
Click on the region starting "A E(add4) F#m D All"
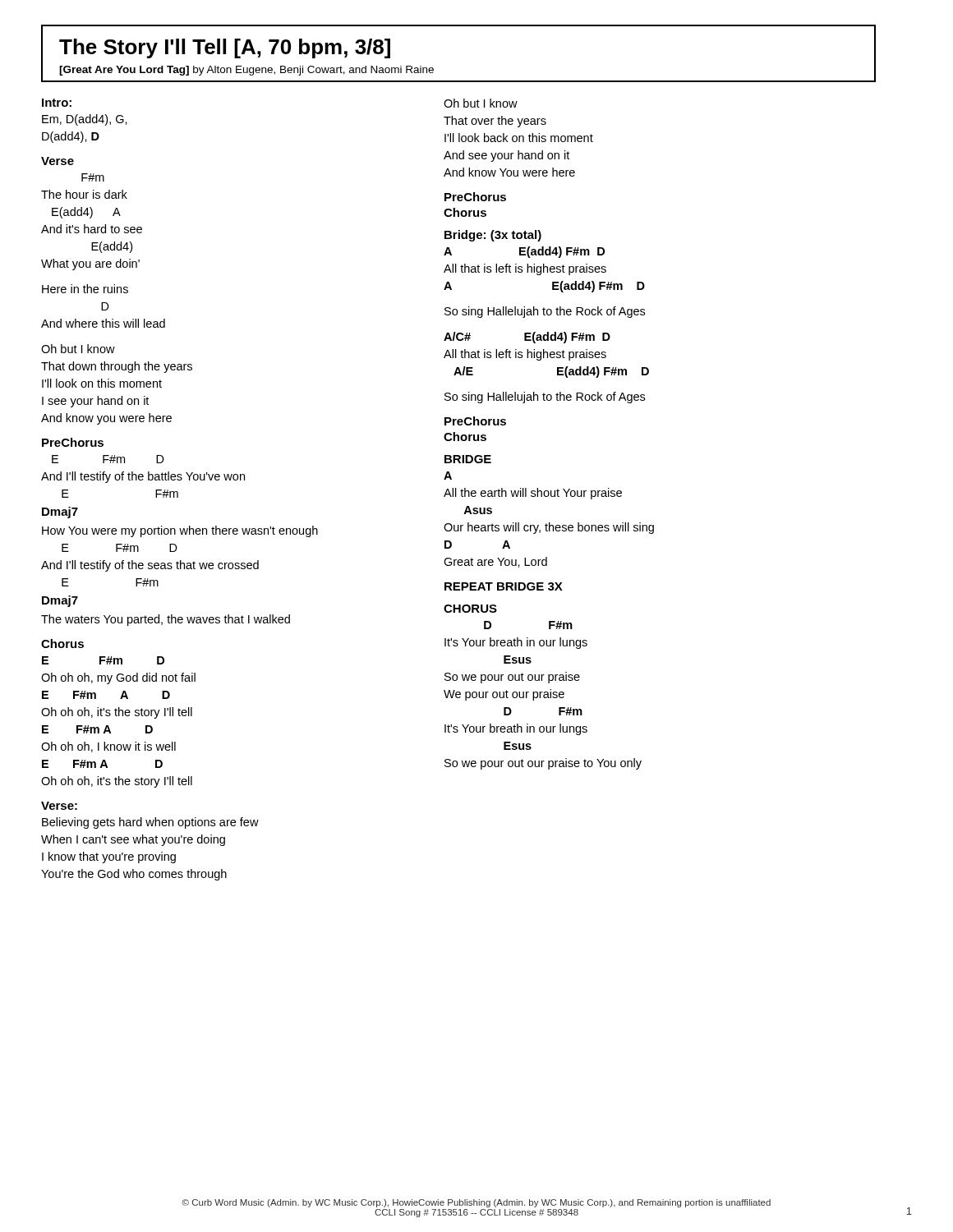(x=544, y=269)
